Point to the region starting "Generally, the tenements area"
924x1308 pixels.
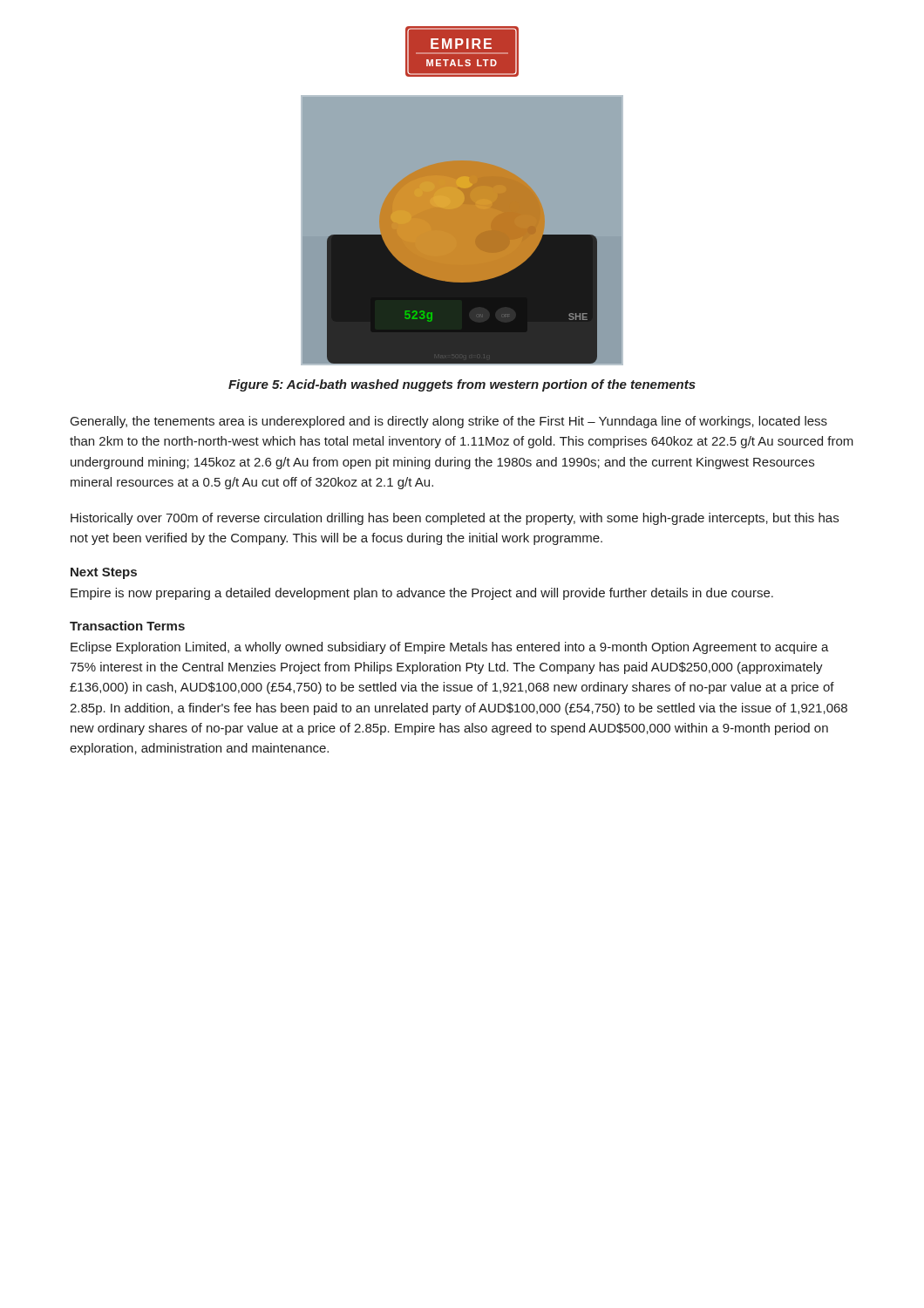(x=462, y=451)
